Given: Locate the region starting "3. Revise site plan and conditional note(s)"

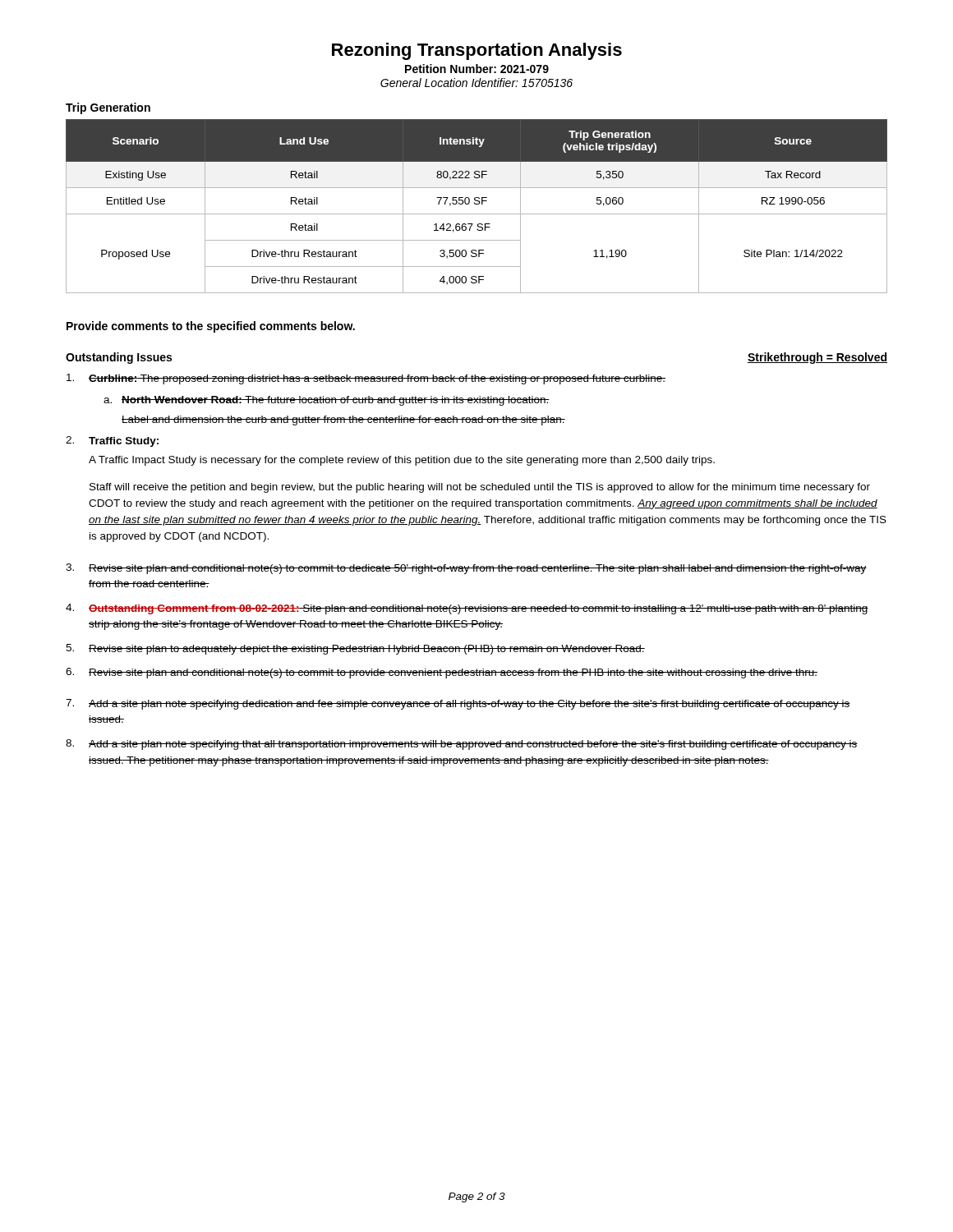Looking at the screenshot, I should click(476, 576).
